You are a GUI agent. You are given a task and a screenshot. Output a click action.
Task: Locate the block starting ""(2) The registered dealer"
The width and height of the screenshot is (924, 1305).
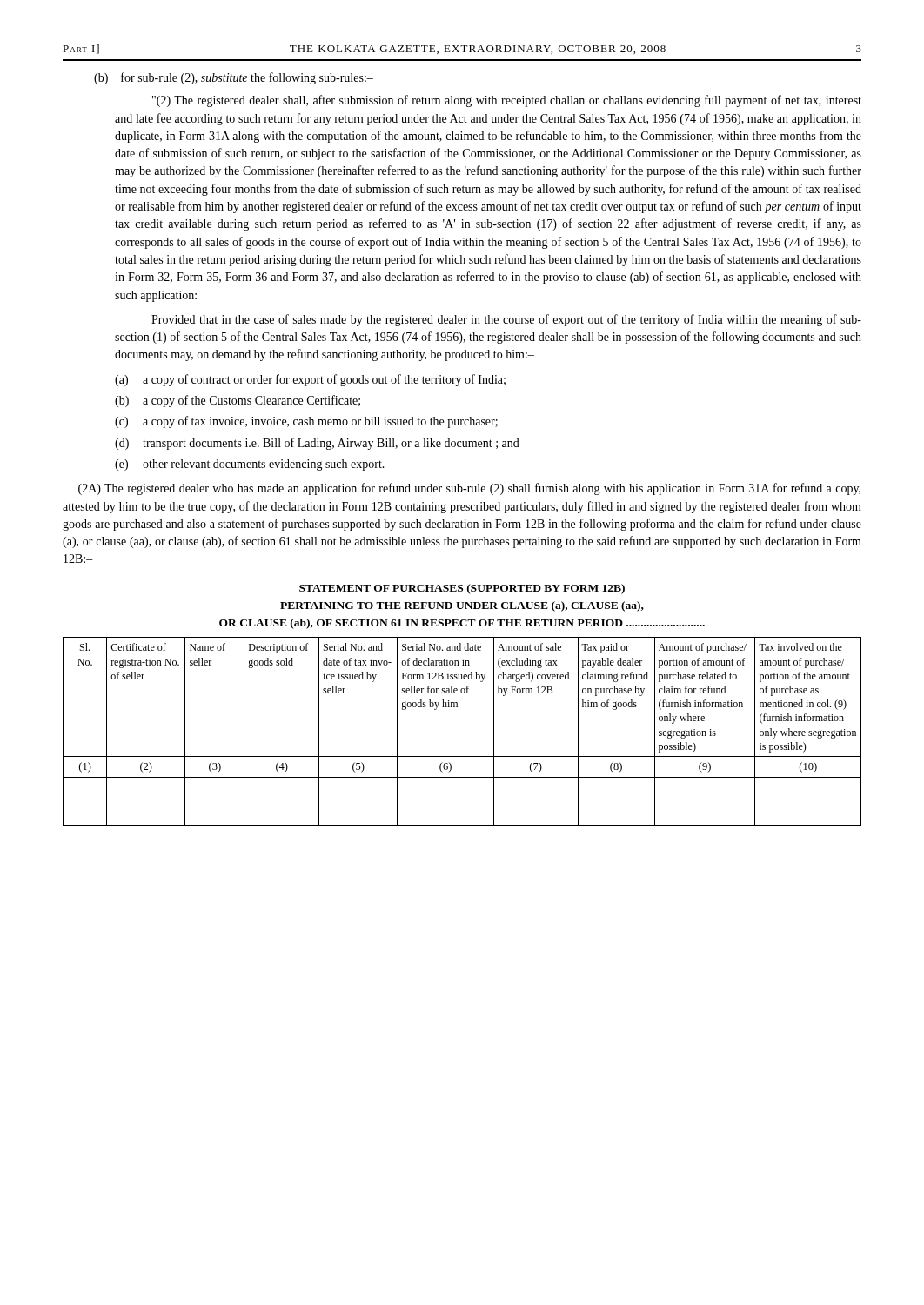[x=488, y=198]
